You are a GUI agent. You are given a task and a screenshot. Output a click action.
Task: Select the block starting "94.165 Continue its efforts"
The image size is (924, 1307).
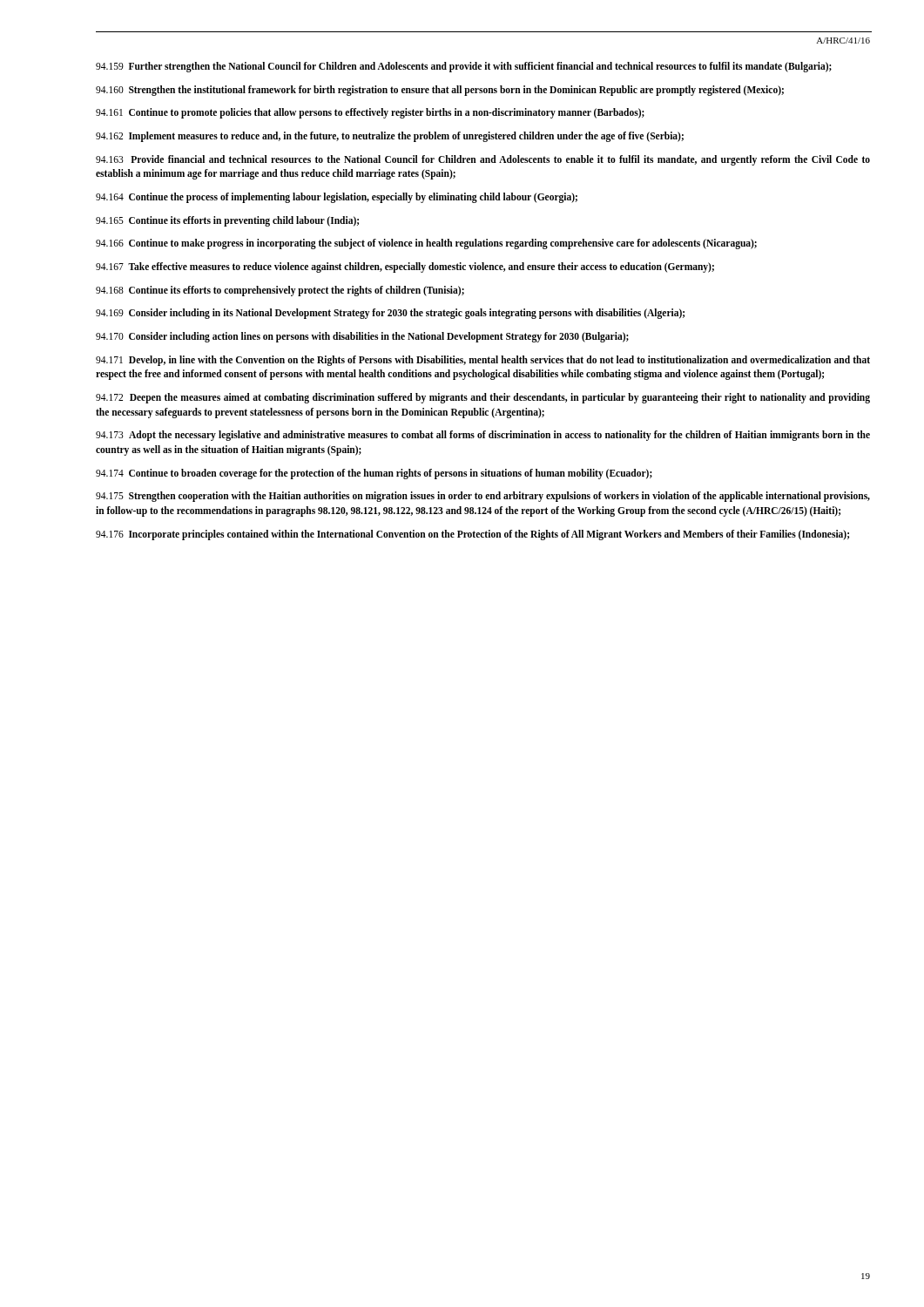228,220
